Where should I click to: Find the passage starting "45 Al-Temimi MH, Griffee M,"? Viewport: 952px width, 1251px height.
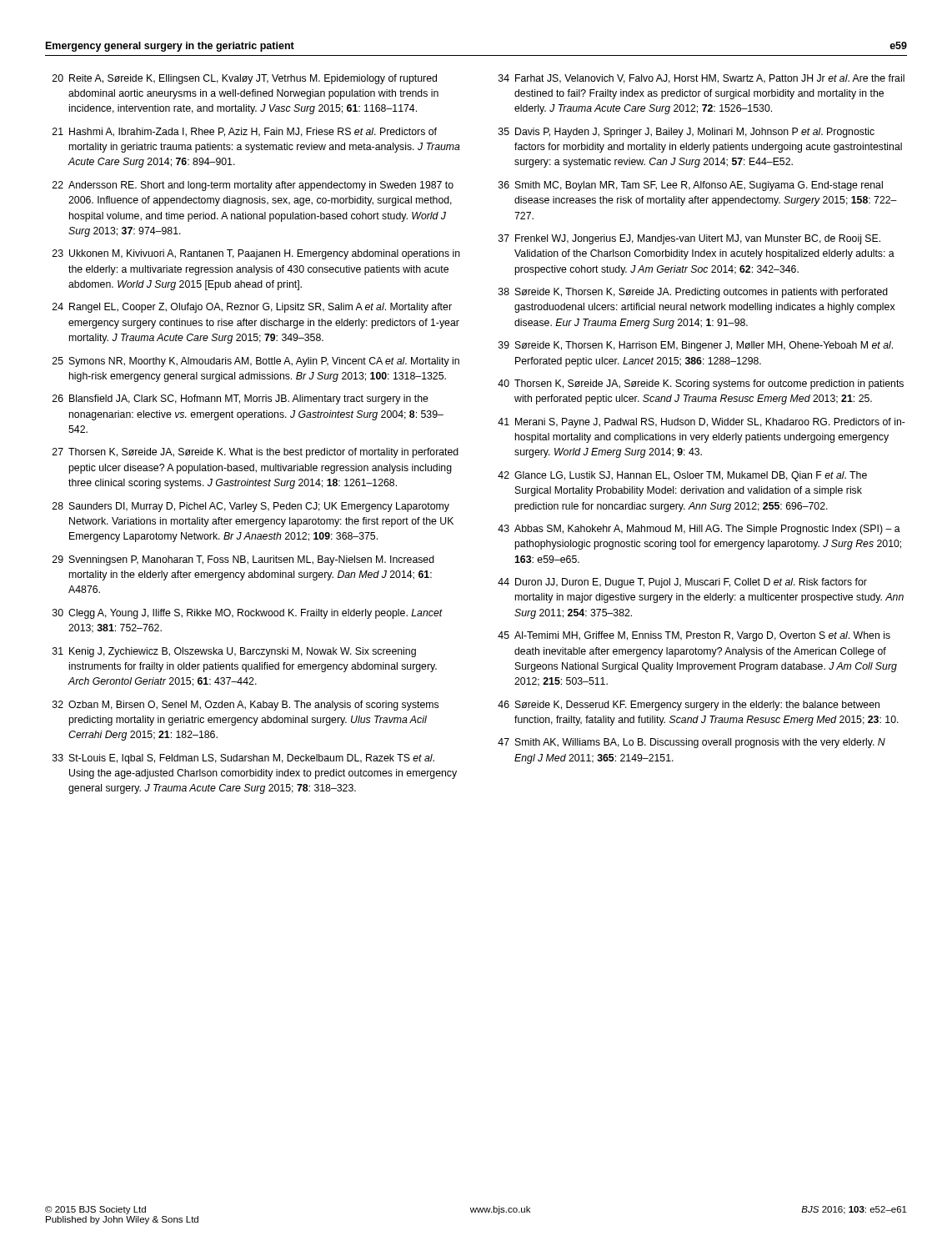[699, 659]
